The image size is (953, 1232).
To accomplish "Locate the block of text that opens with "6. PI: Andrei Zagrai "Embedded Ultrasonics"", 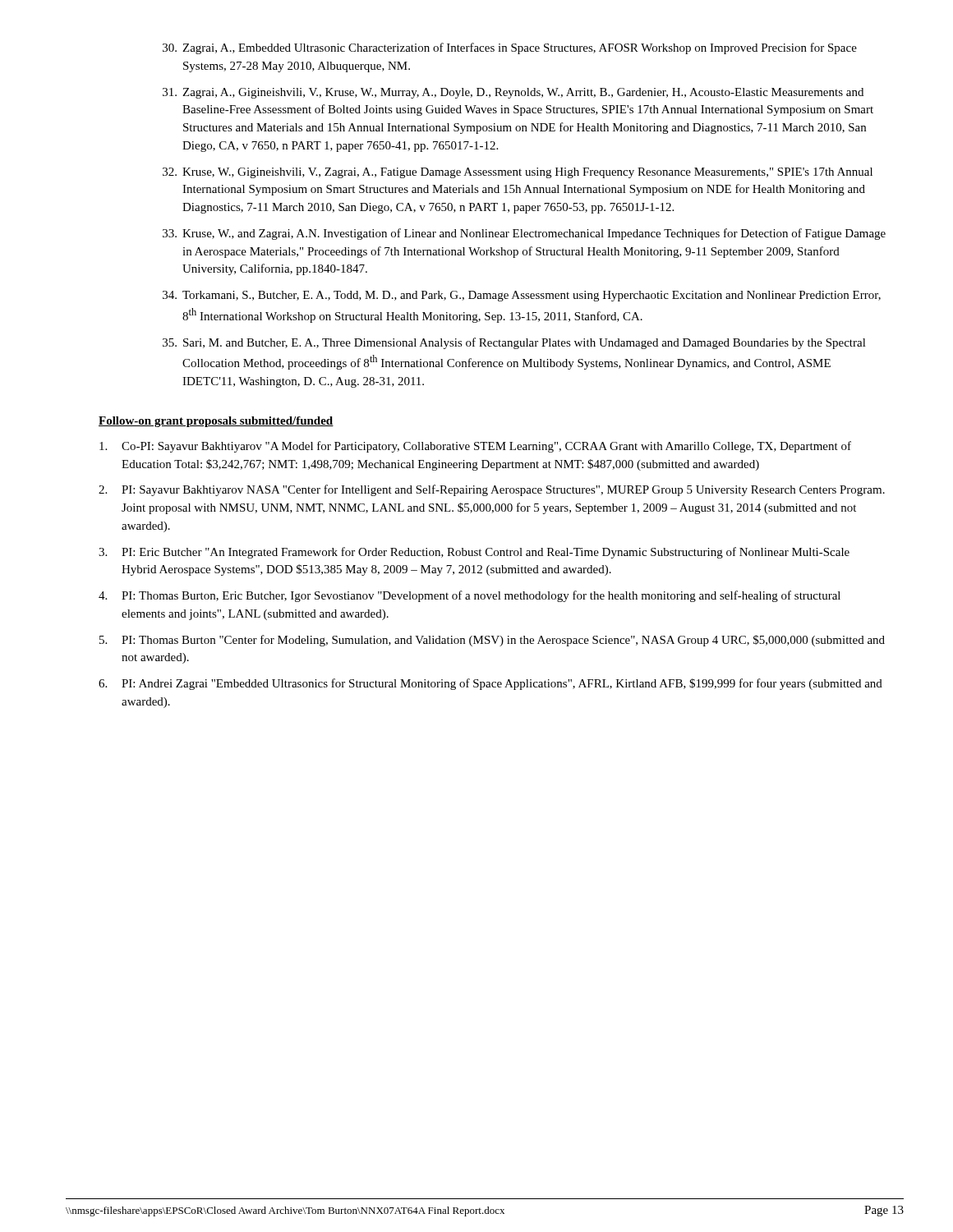I will (493, 693).
